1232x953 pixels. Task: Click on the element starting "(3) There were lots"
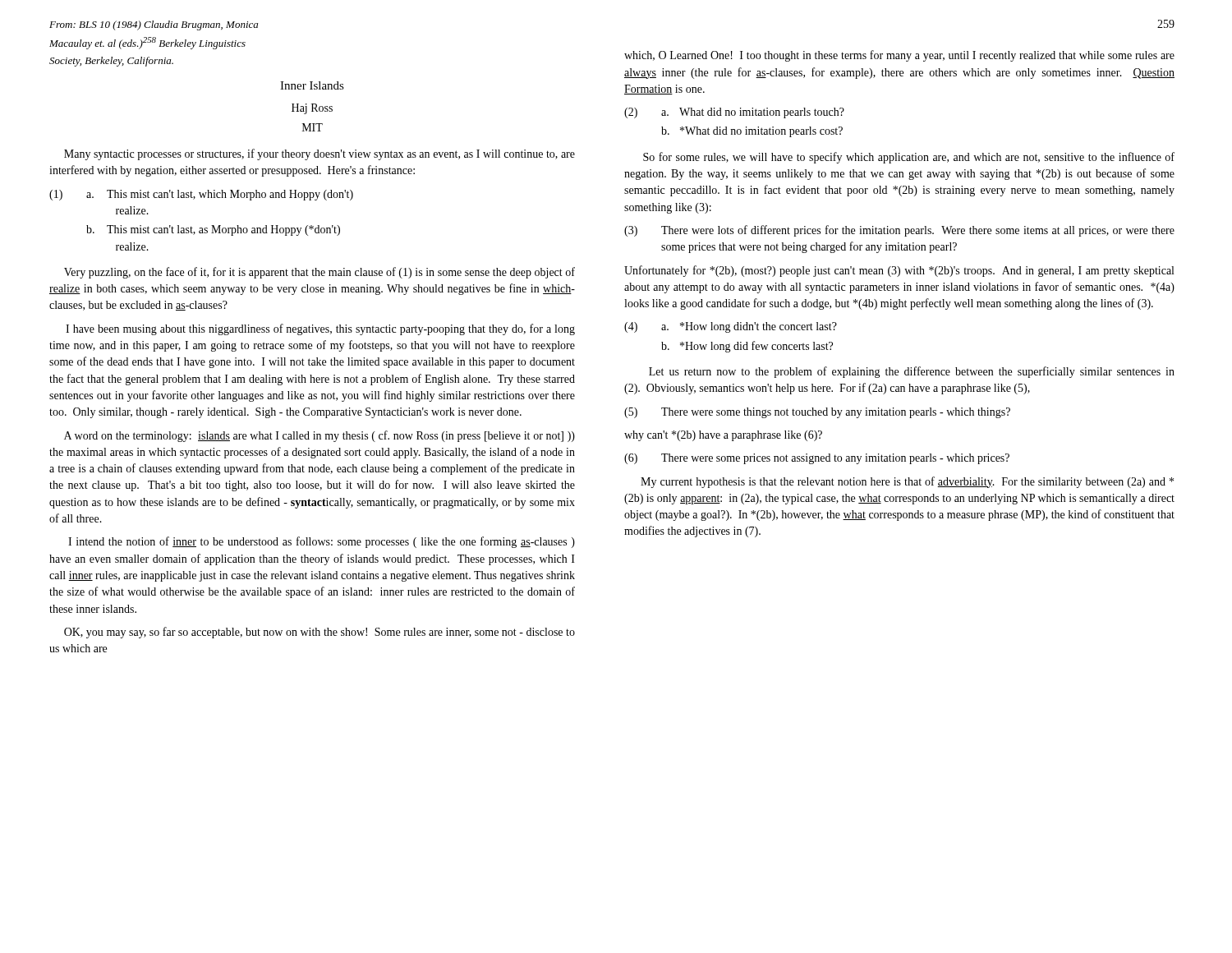[899, 239]
